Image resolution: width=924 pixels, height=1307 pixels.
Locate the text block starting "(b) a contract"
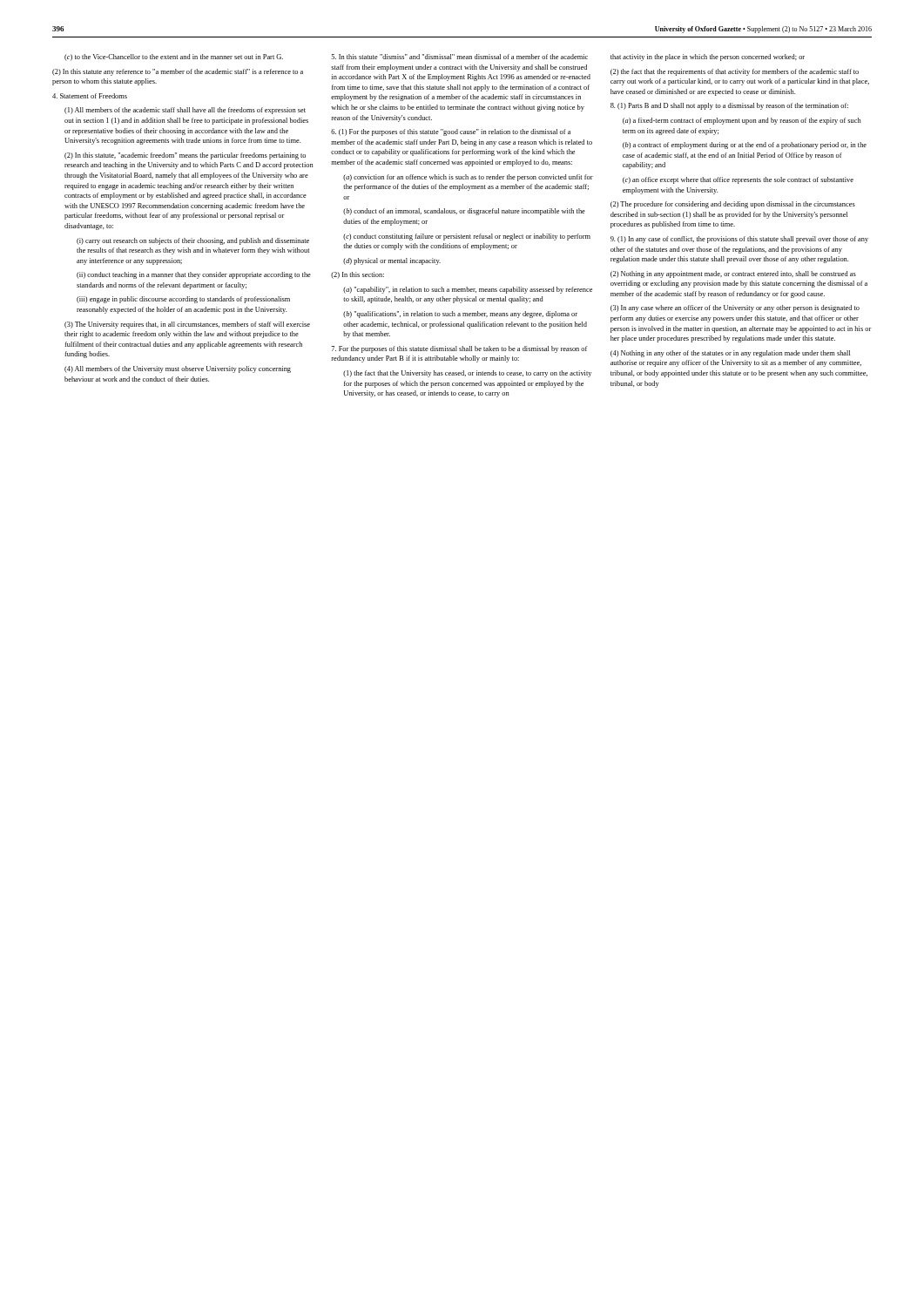click(747, 156)
